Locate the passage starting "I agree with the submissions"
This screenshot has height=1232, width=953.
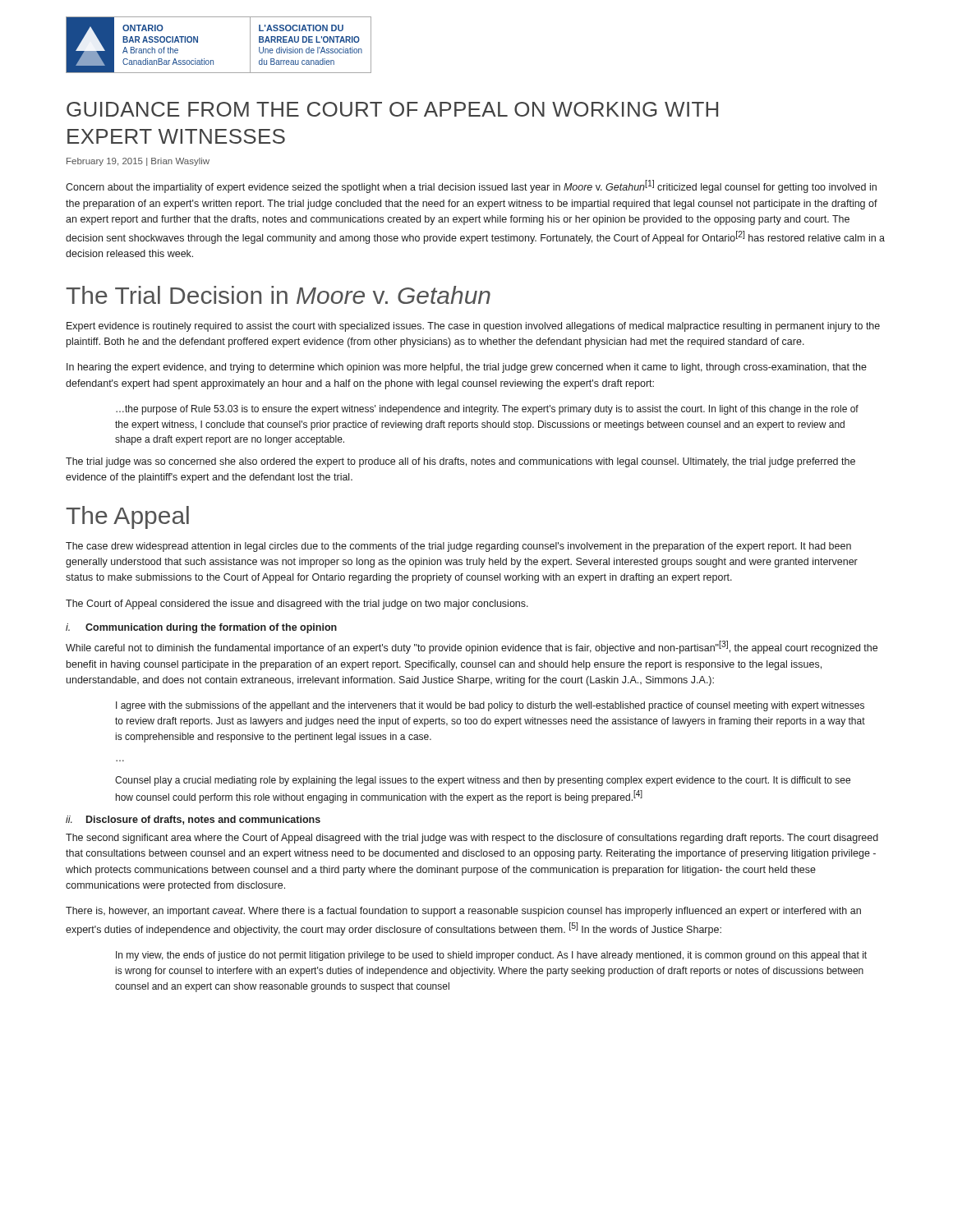pyautogui.click(x=493, y=721)
